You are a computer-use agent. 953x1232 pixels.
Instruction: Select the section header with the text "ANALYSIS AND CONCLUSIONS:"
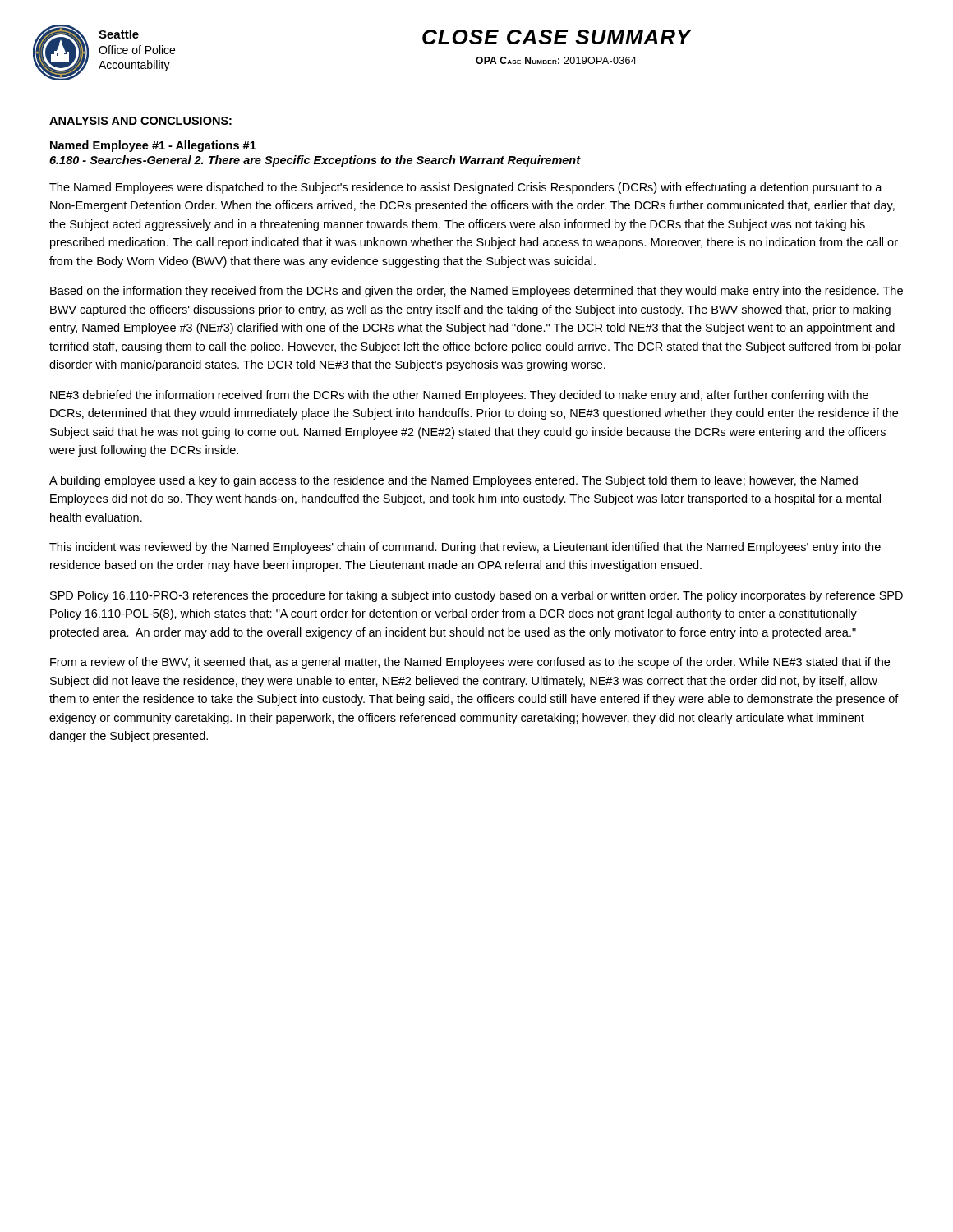[141, 121]
